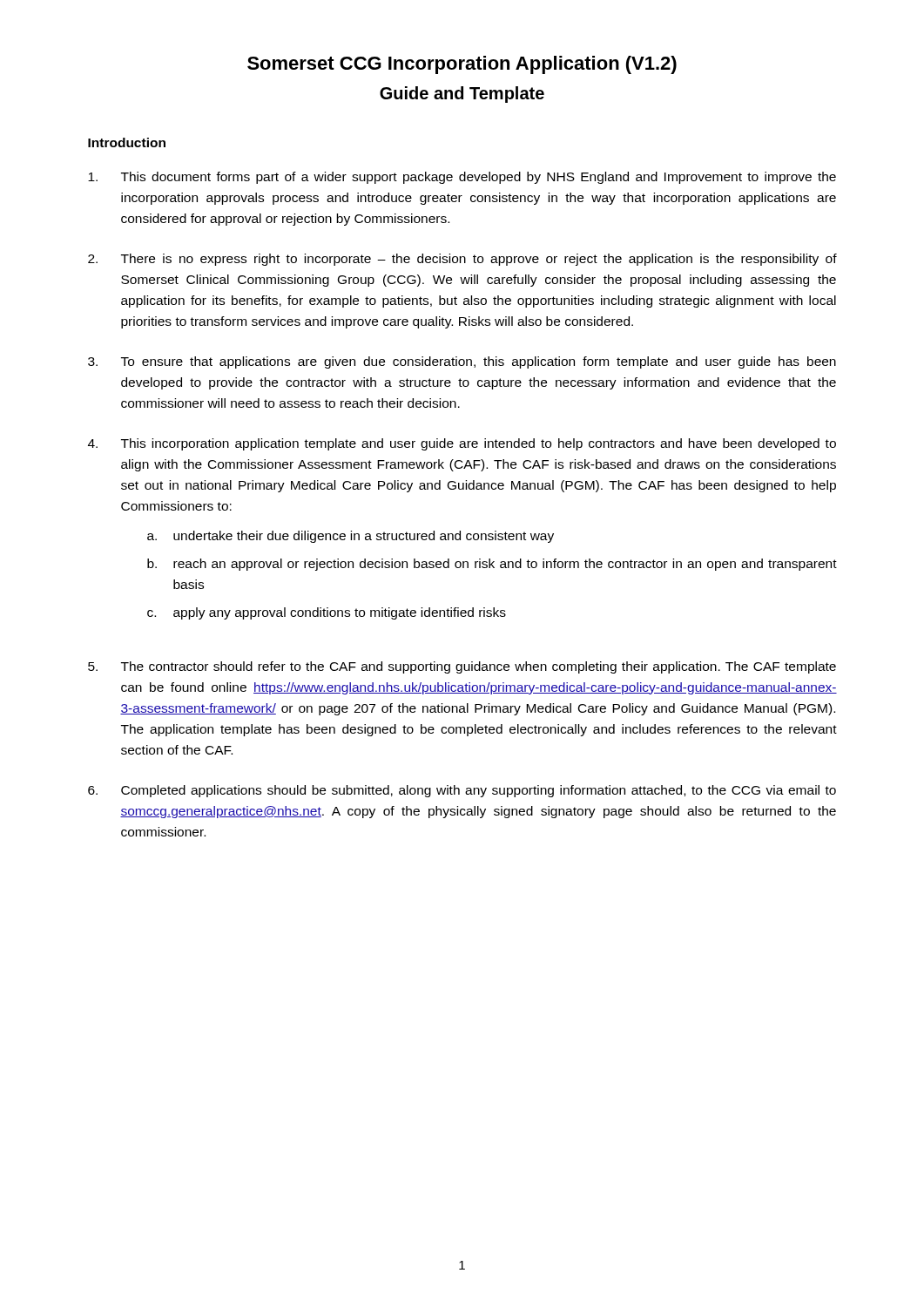
Task: Find the text block starting "3. To ensure that applications"
Action: [x=462, y=383]
